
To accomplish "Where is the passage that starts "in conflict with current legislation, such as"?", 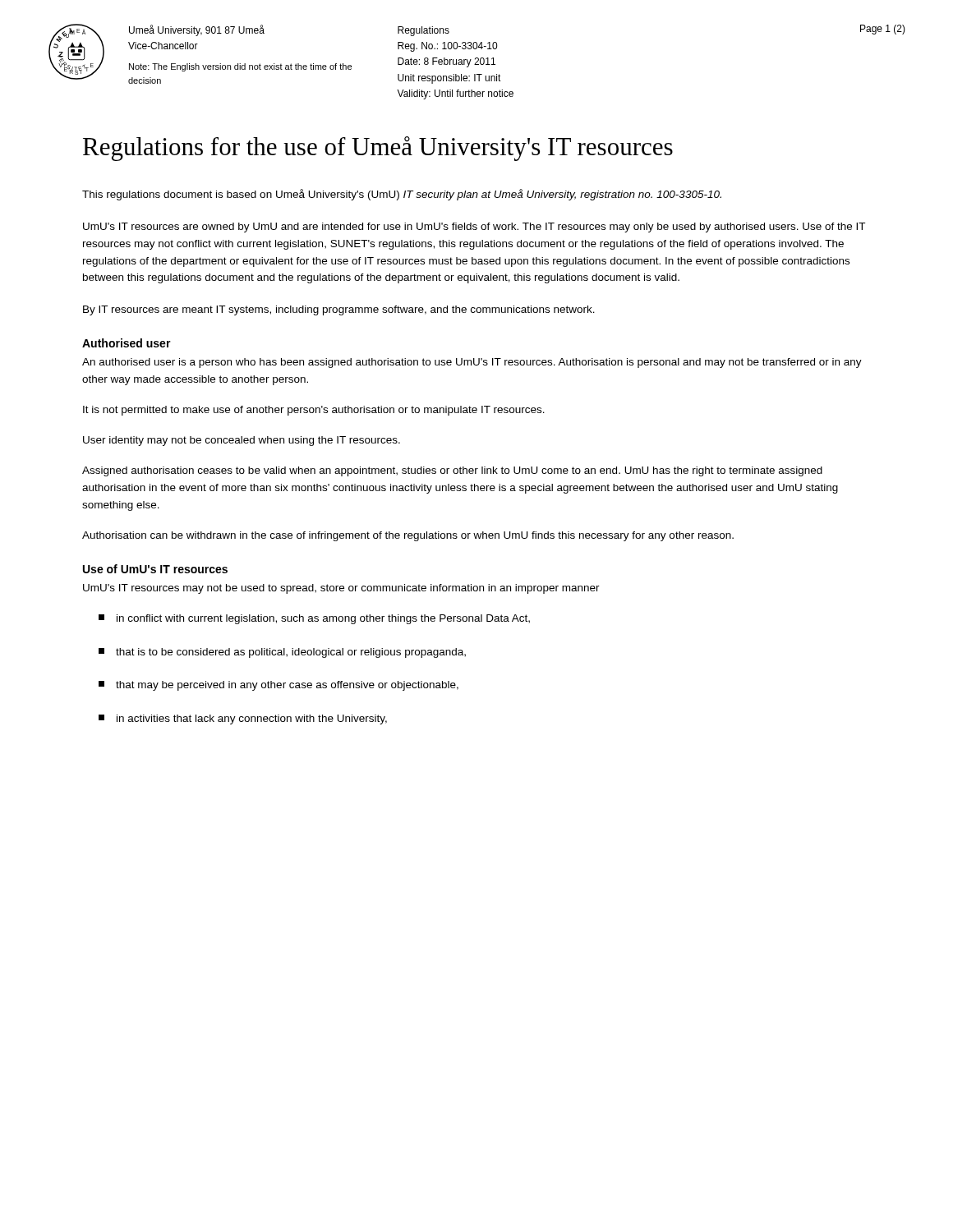I will point(315,619).
